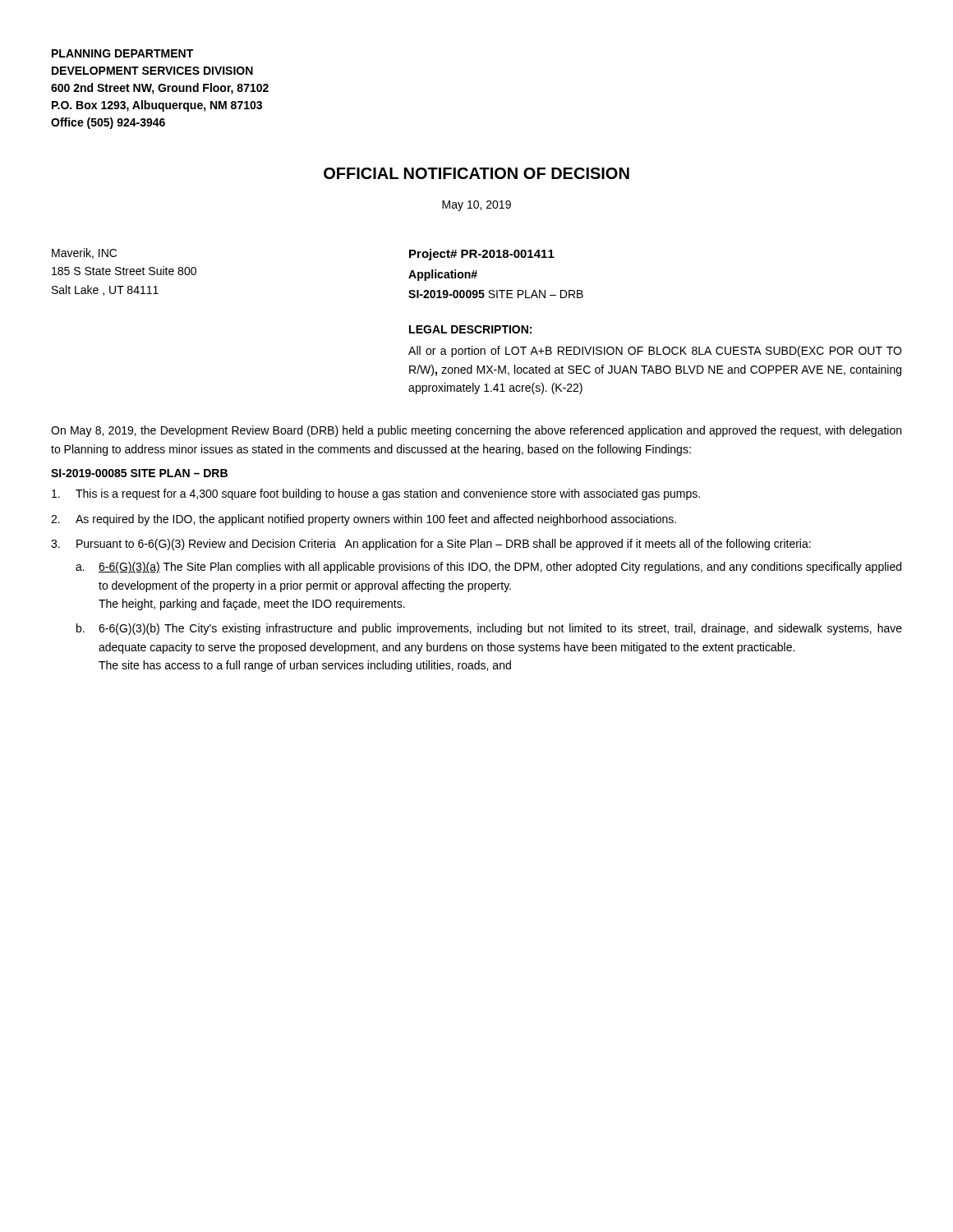Locate the text with the text "May 10, 2019"
Image resolution: width=953 pixels, height=1232 pixels.
click(476, 205)
